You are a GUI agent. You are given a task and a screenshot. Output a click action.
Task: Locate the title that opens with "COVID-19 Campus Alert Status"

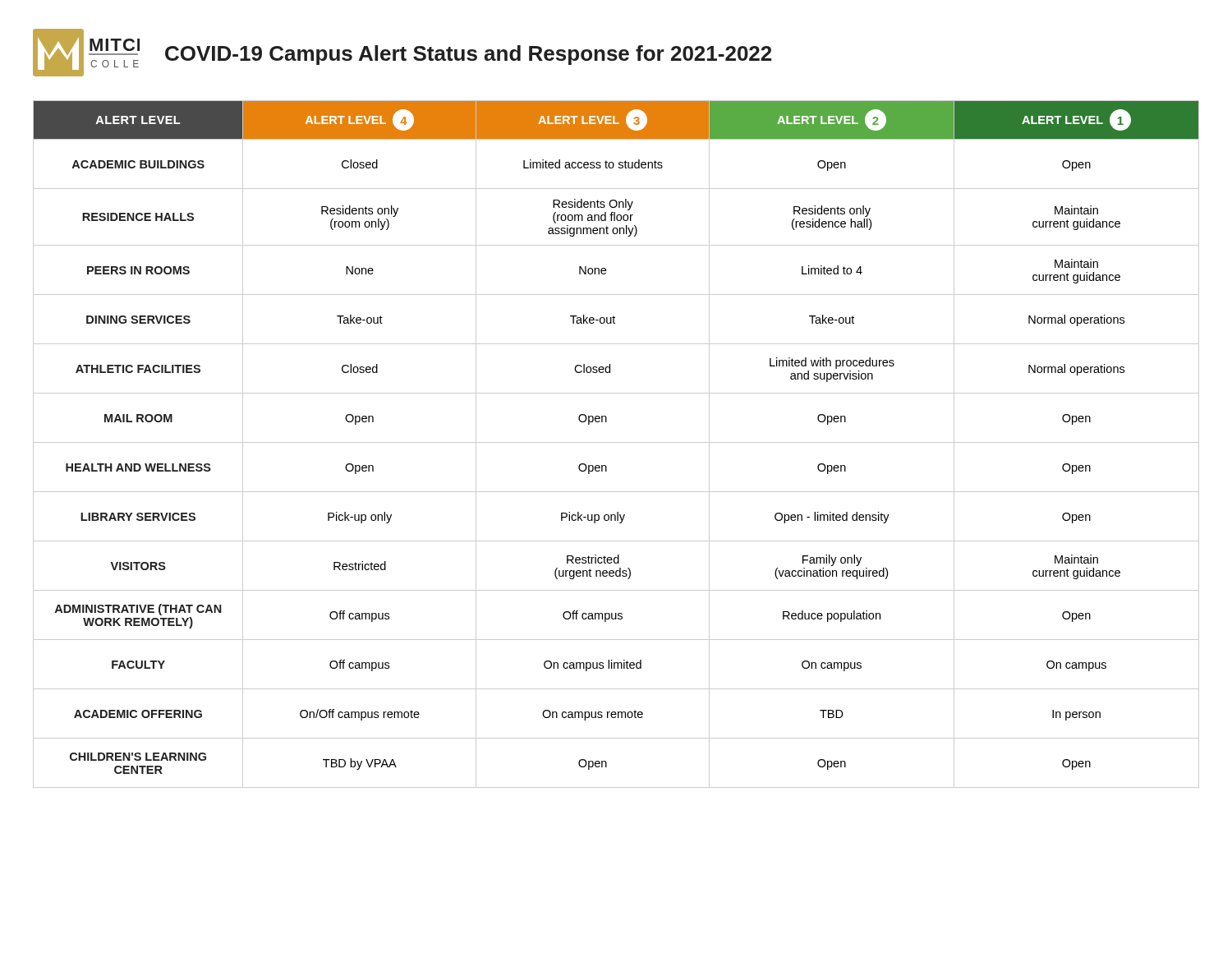(468, 53)
